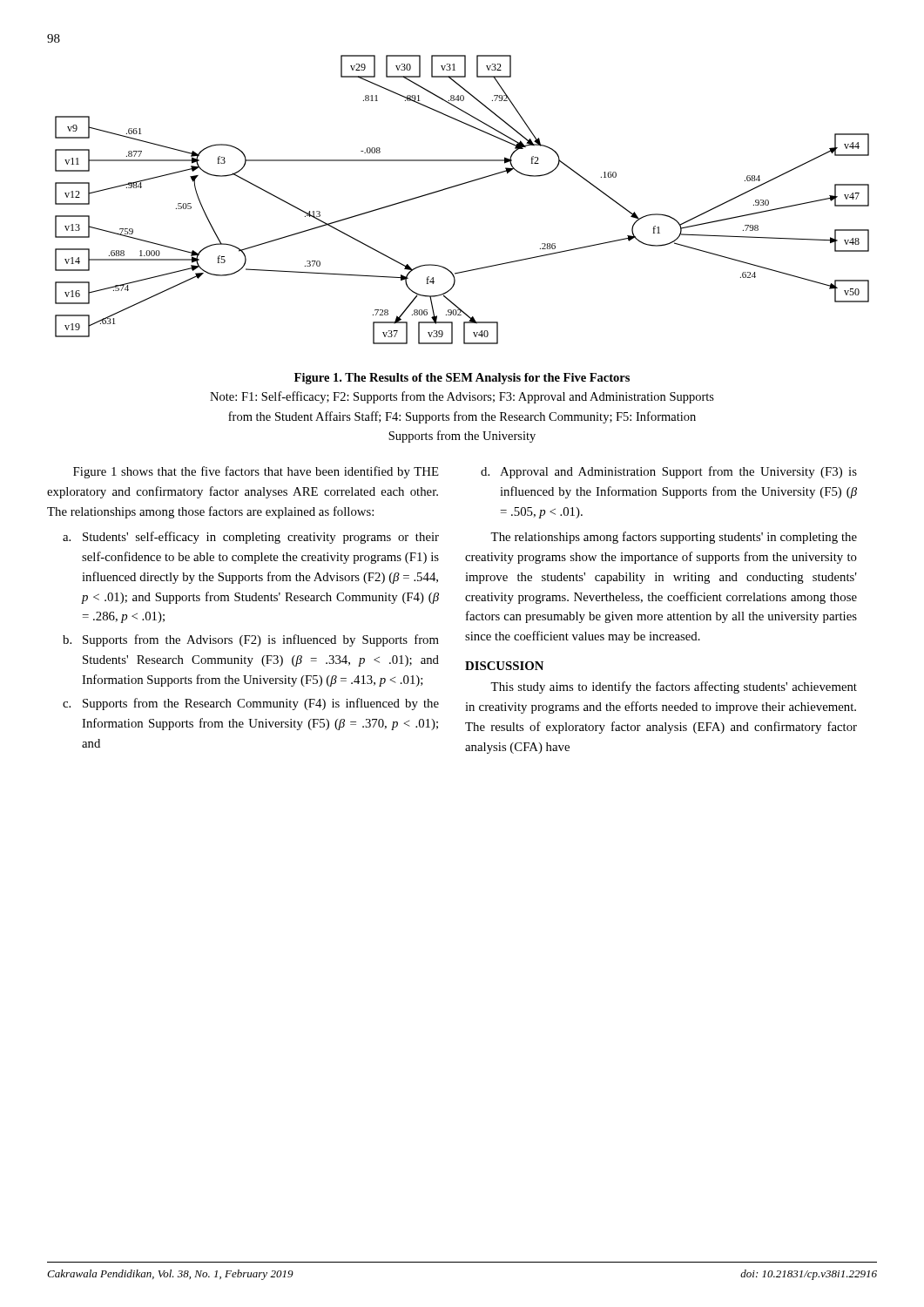Locate the text block that reads "The relationships among factors supporting students'"
This screenshot has height=1307, width=924.
pyautogui.click(x=661, y=587)
